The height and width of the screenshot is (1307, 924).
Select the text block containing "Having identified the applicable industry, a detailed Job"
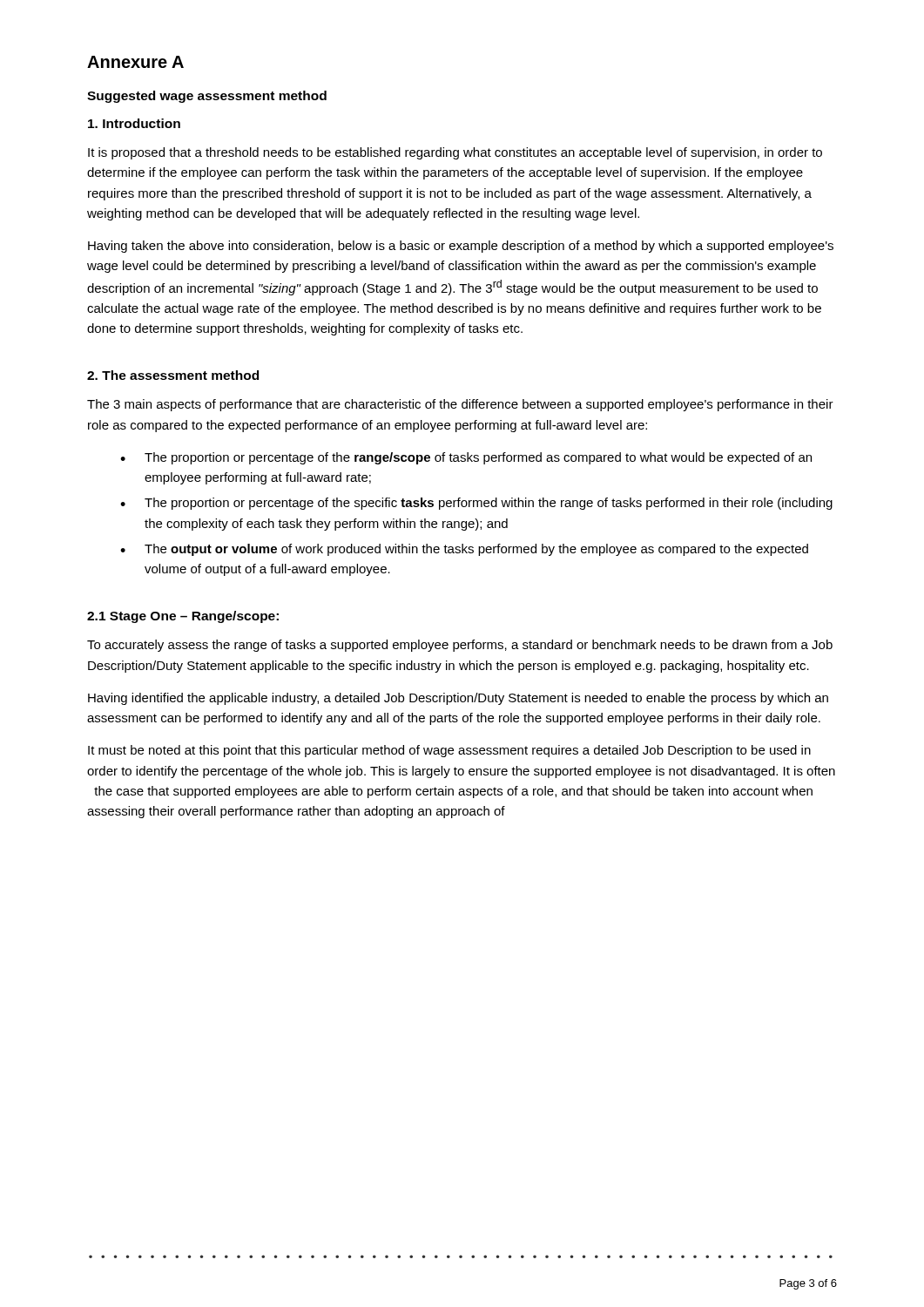458,707
